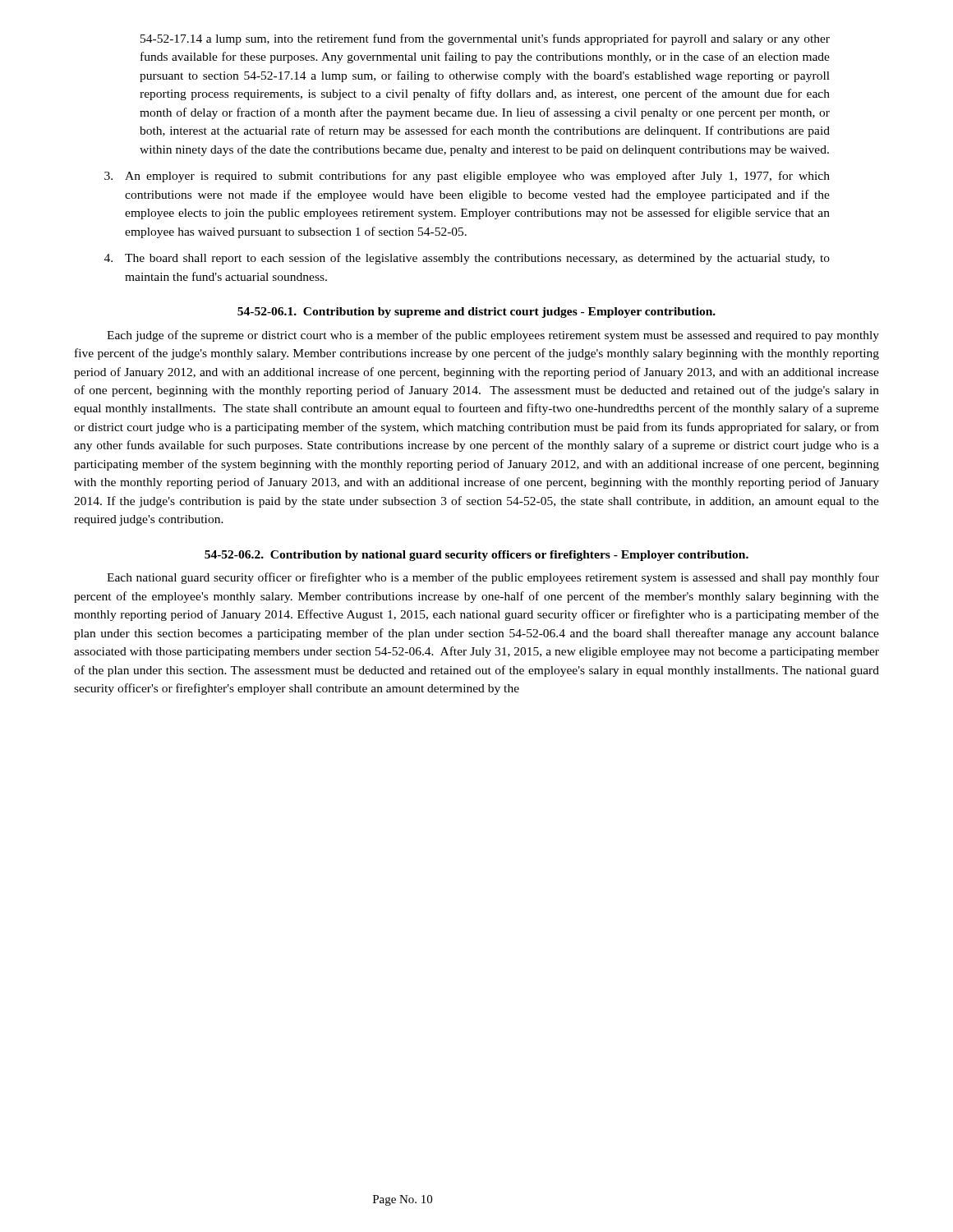This screenshot has height=1232, width=953.
Task: Find the block starting "54-52-17.14 a lump"
Action: [x=485, y=94]
